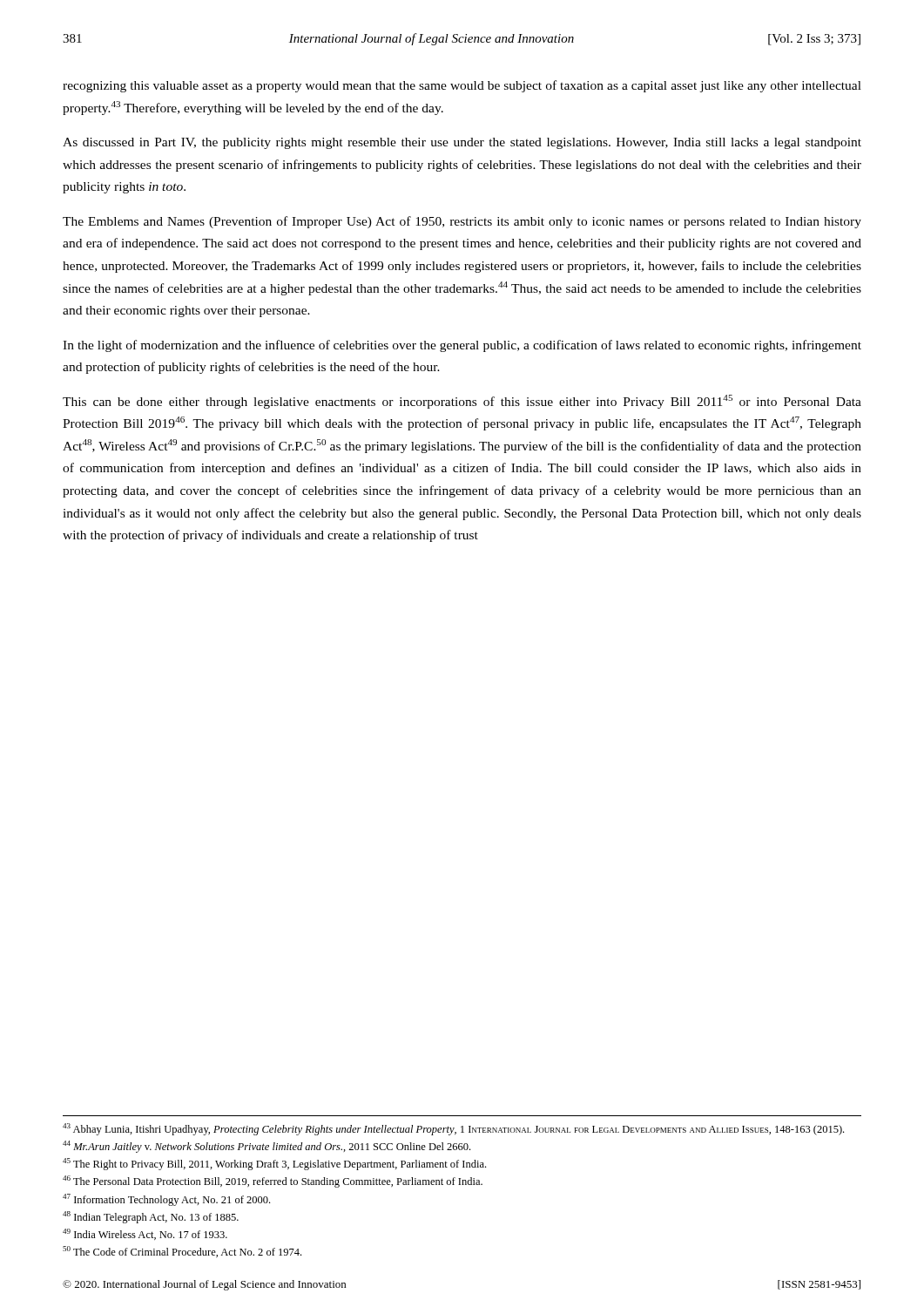924x1307 pixels.
Task: Select the text block starting "44 Mr.Arun Jaitley v. Network Solutions"
Action: click(x=267, y=1146)
